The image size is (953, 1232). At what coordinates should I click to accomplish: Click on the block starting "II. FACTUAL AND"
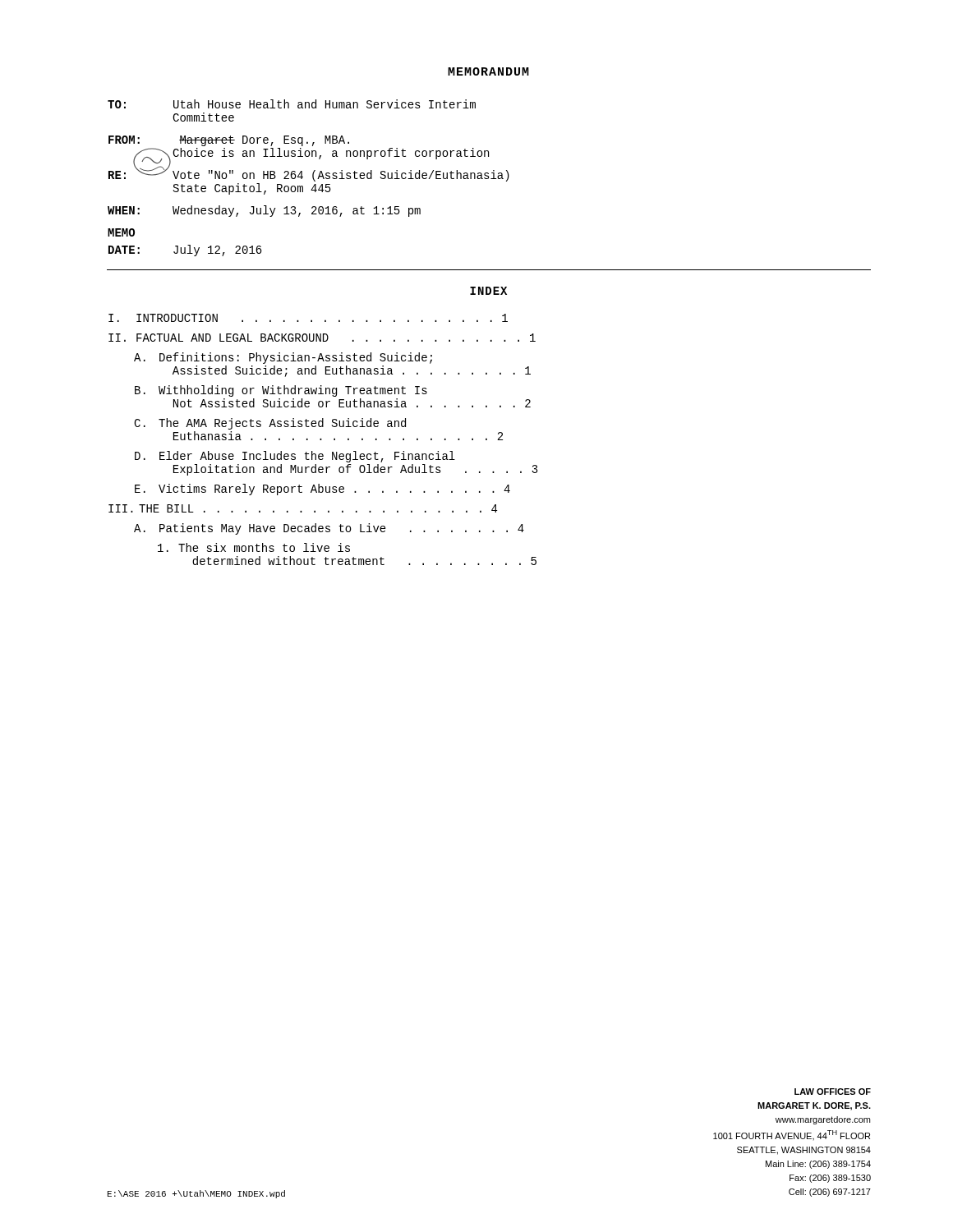pyautogui.click(x=489, y=338)
